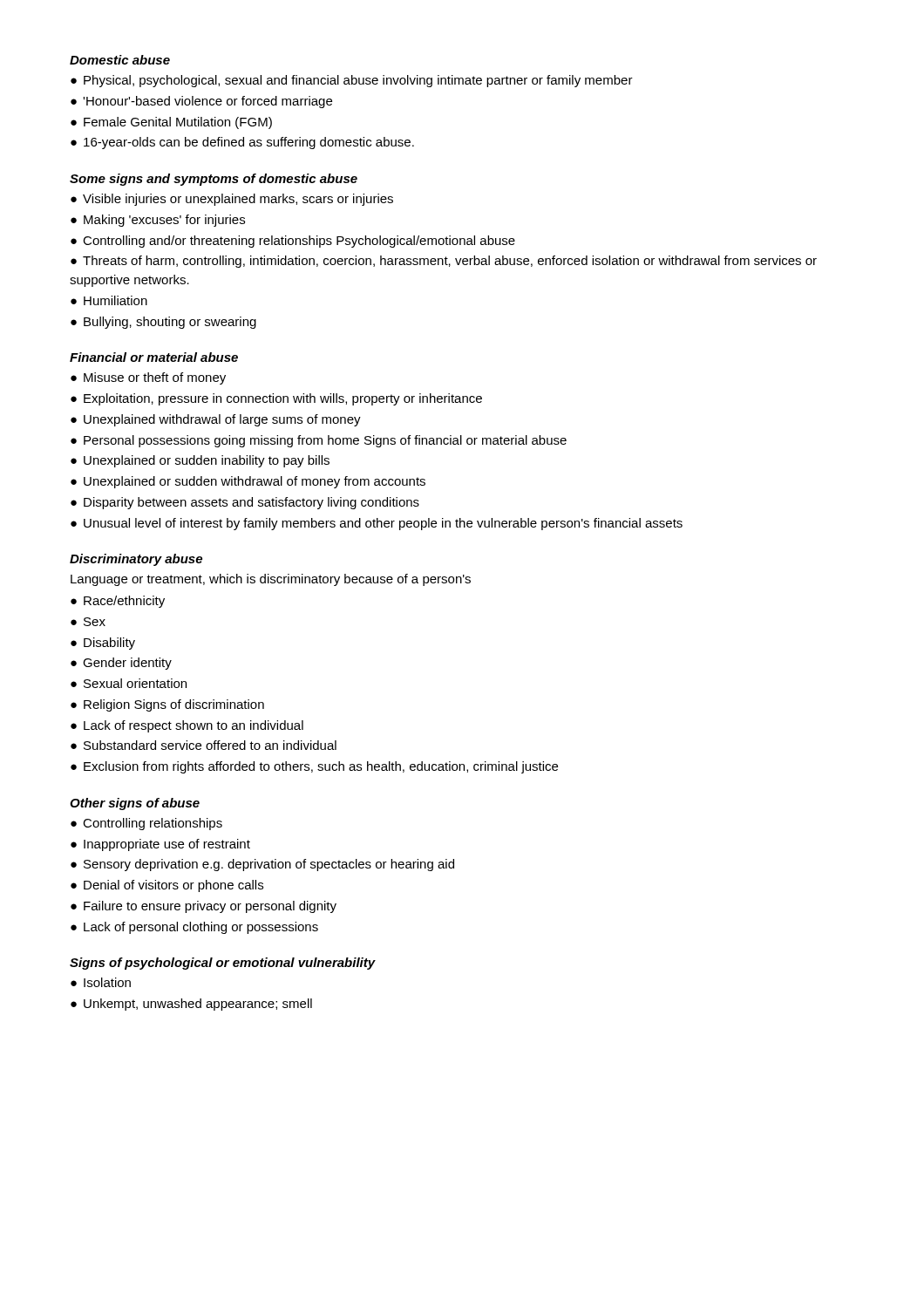
Task: Point to the text starting "●Inappropriate use of restraint"
Action: (x=160, y=844)
